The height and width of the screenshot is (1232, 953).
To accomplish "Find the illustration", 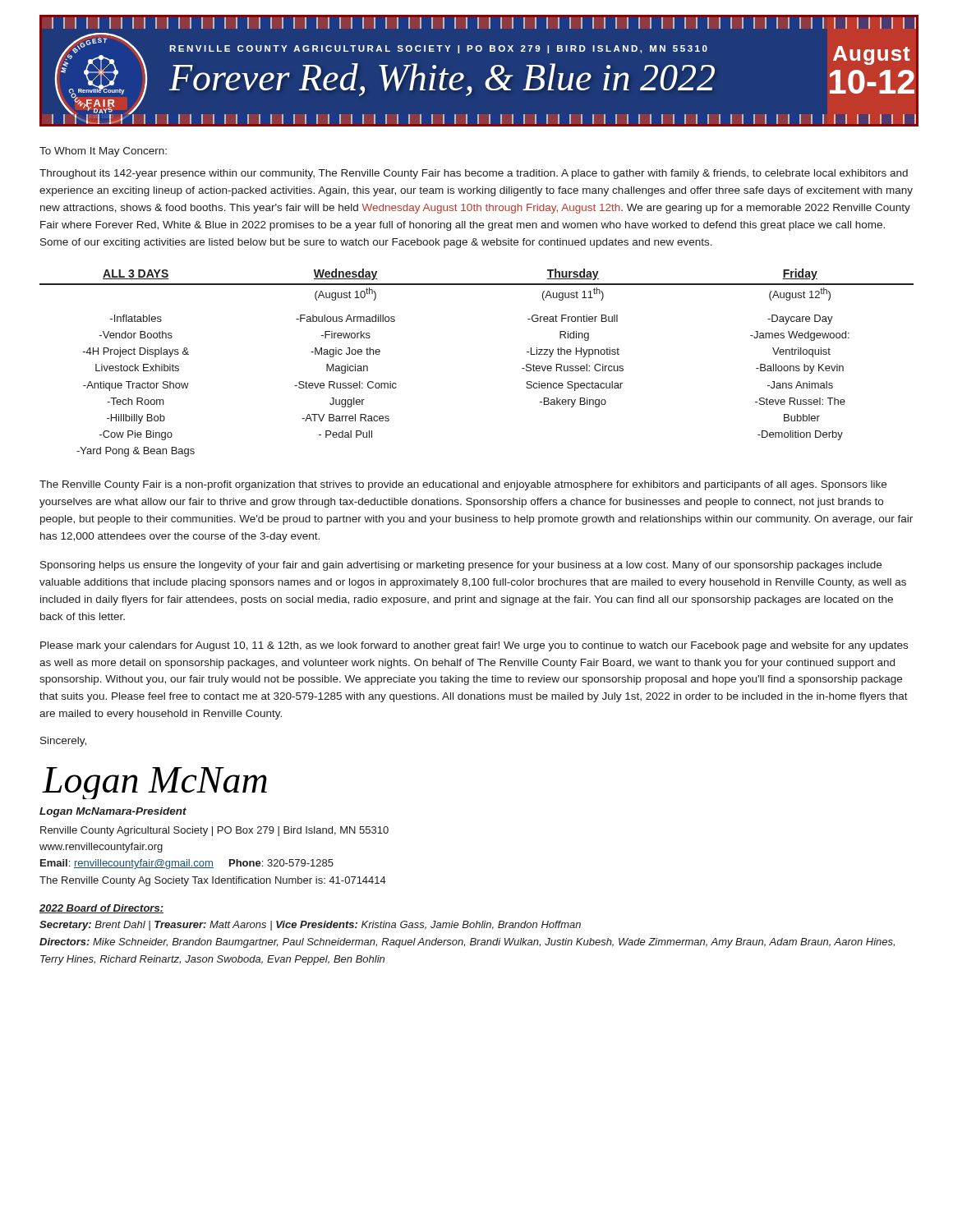I will click(x=476, y=777).
